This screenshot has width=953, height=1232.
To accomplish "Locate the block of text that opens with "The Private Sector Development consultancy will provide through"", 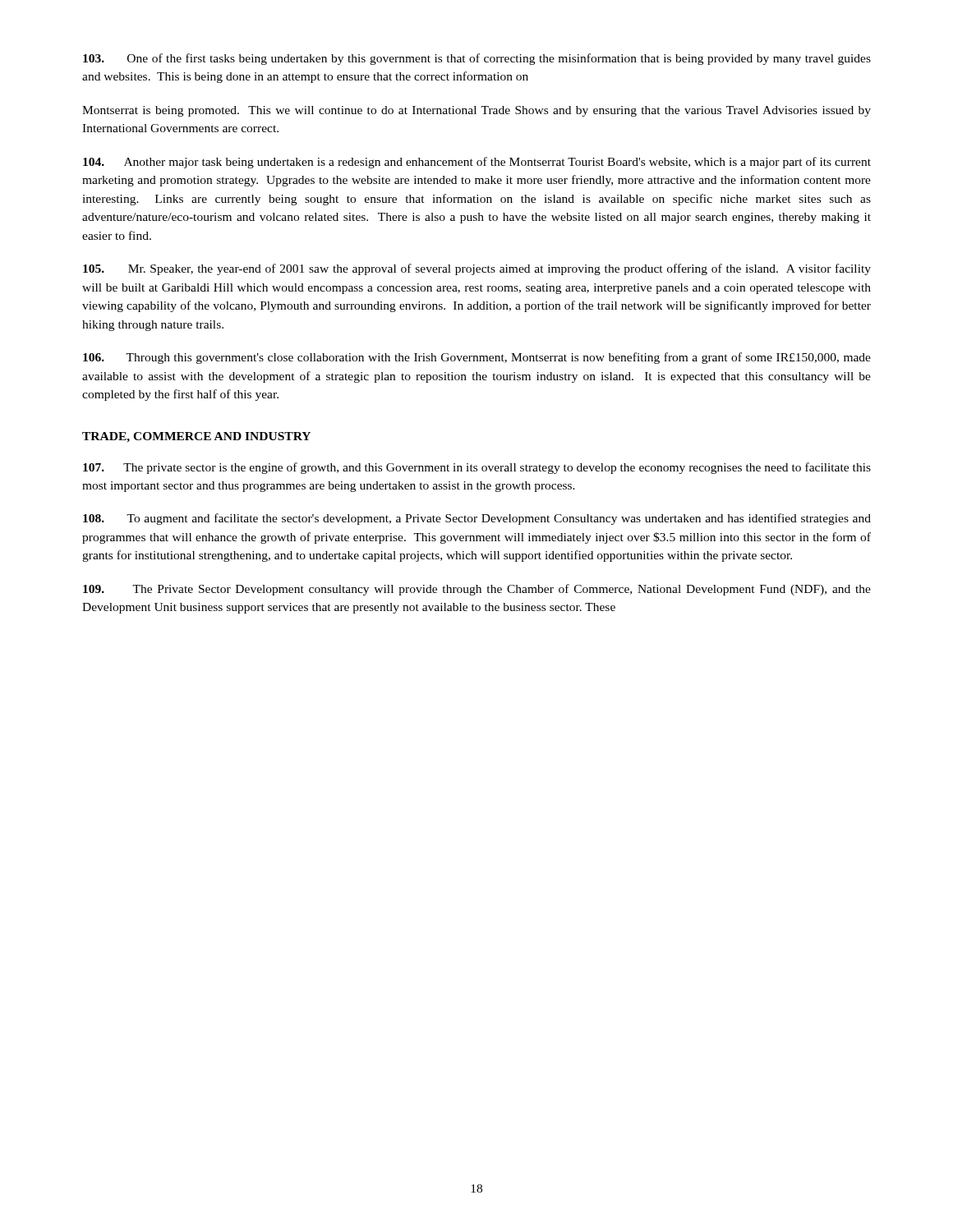I will [x=476, y=598].
